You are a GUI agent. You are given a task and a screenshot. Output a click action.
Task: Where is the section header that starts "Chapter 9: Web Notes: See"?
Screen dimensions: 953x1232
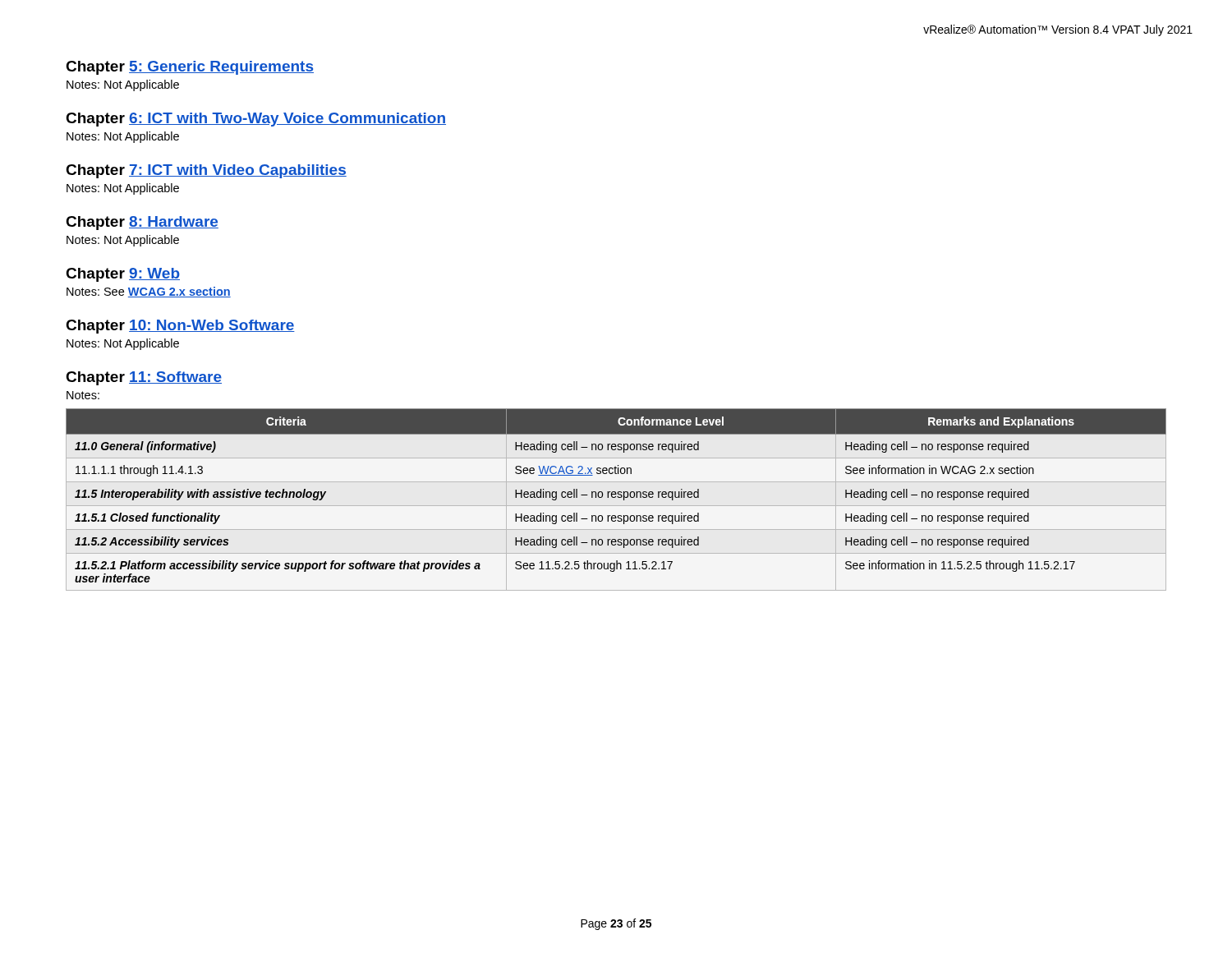tap(123, 275)
